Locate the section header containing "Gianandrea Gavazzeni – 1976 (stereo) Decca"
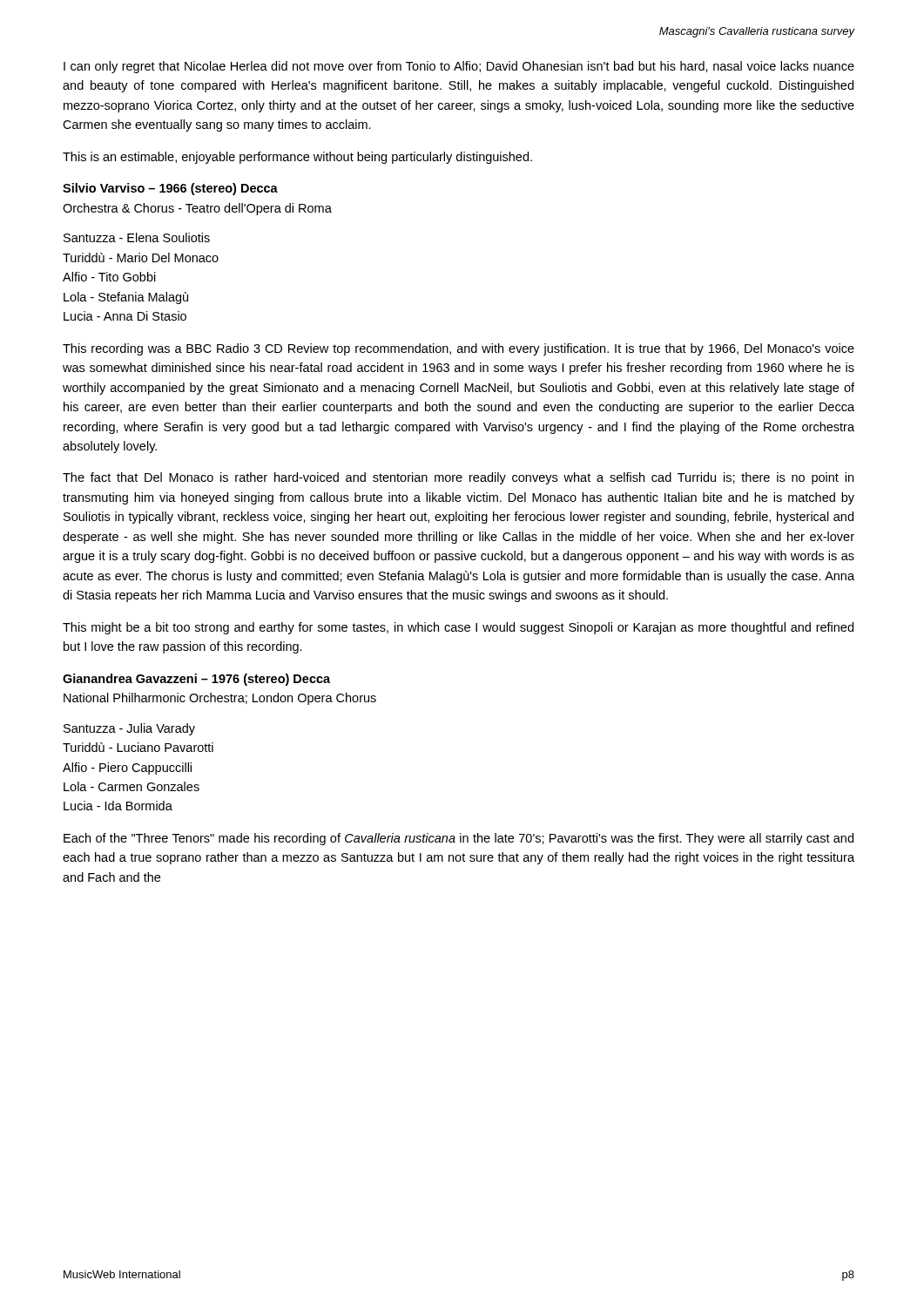 point(196,678)
